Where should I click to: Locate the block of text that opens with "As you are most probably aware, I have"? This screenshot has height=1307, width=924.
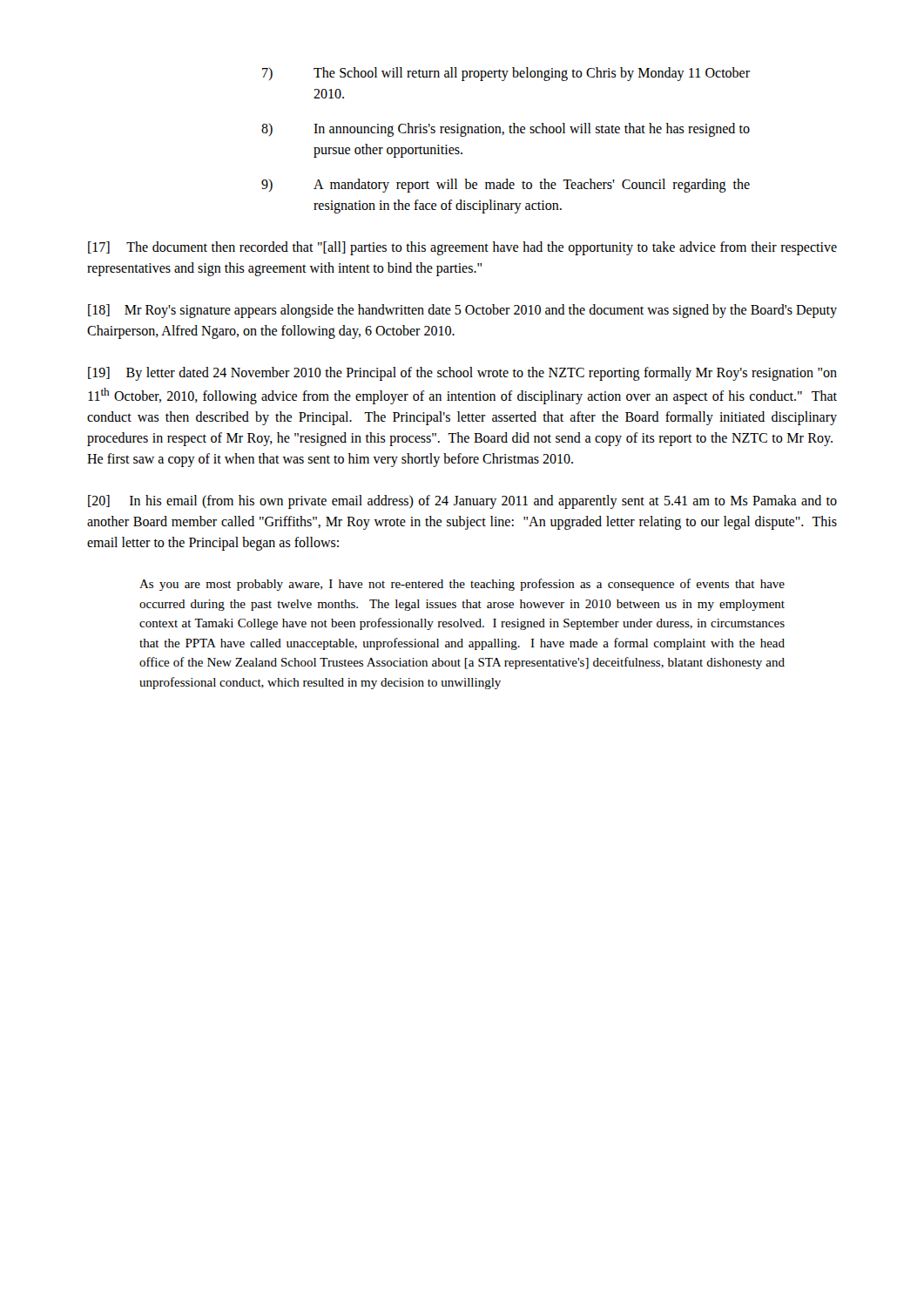462,633
